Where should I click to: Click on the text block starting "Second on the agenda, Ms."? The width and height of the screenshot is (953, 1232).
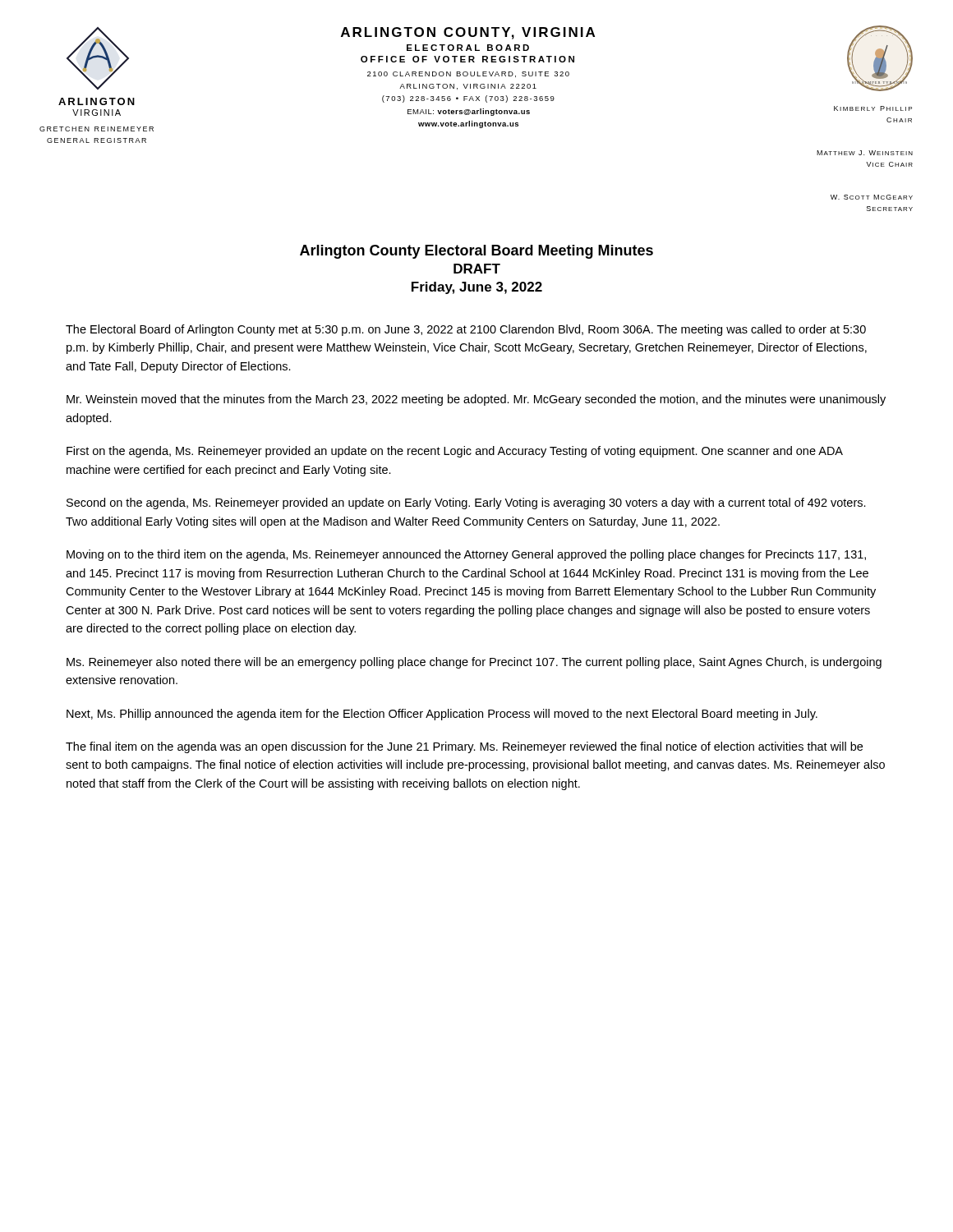(x=466, y=512)
